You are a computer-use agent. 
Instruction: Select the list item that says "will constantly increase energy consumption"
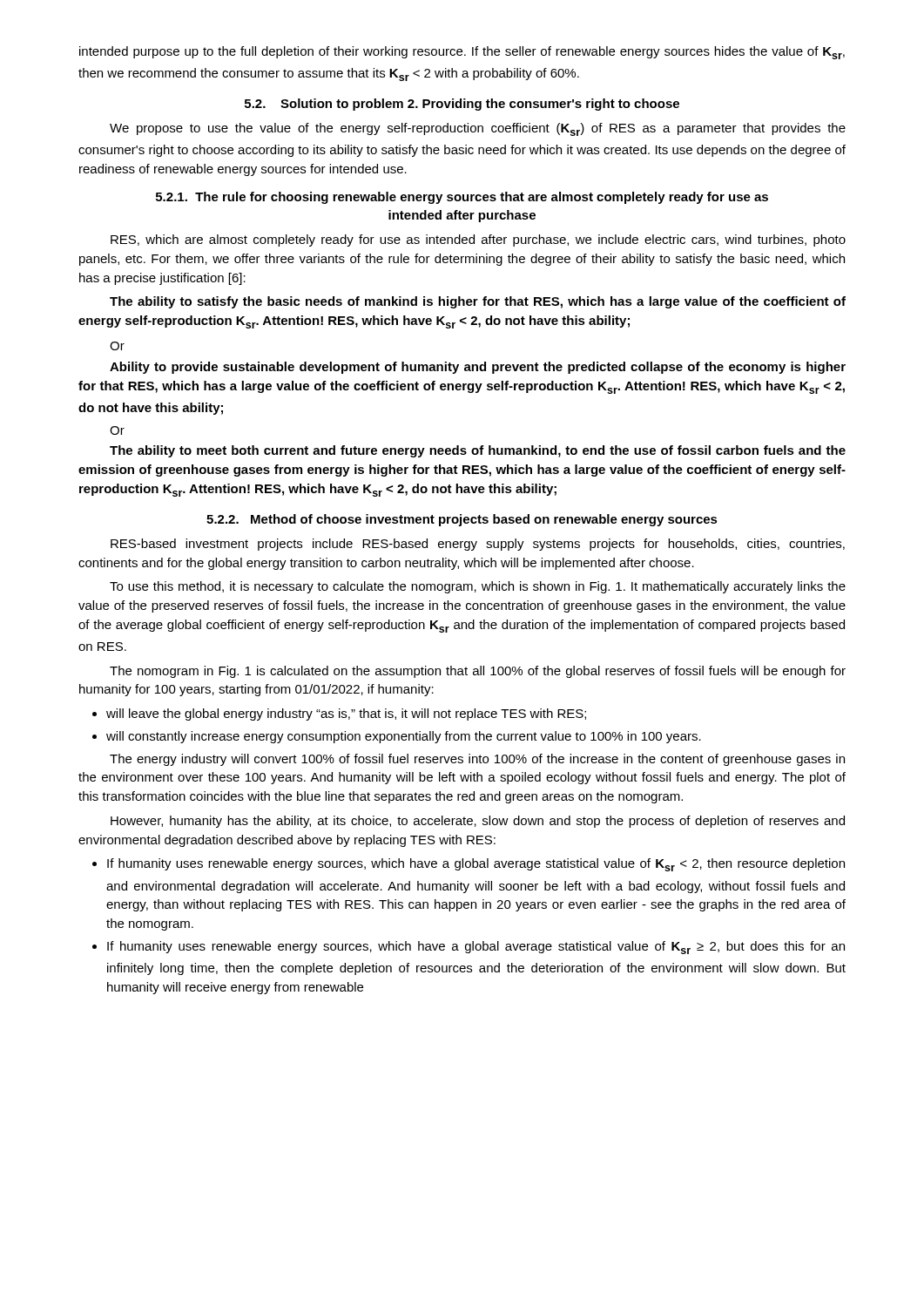coord(462,736)
